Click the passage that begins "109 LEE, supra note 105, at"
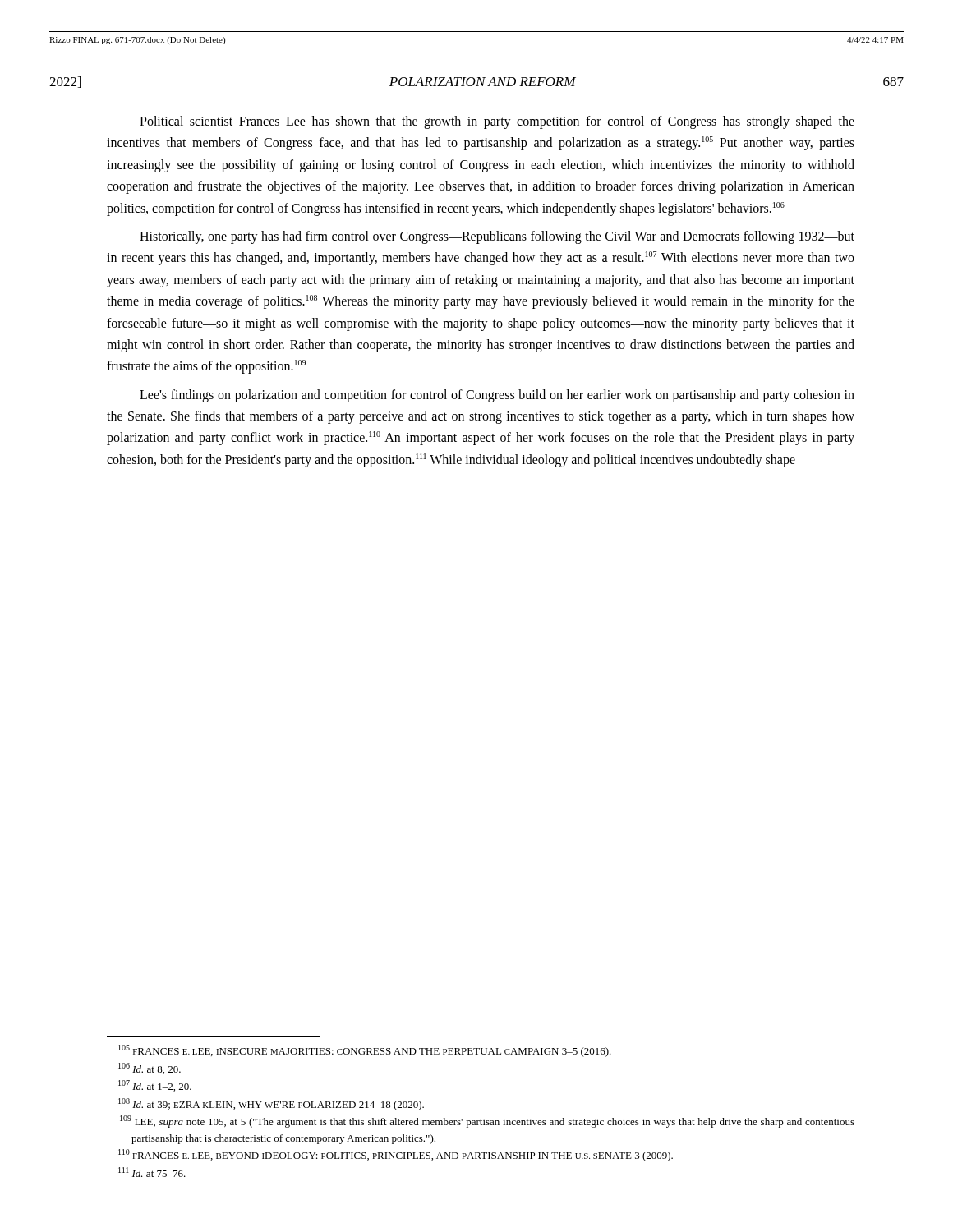 481,1130
